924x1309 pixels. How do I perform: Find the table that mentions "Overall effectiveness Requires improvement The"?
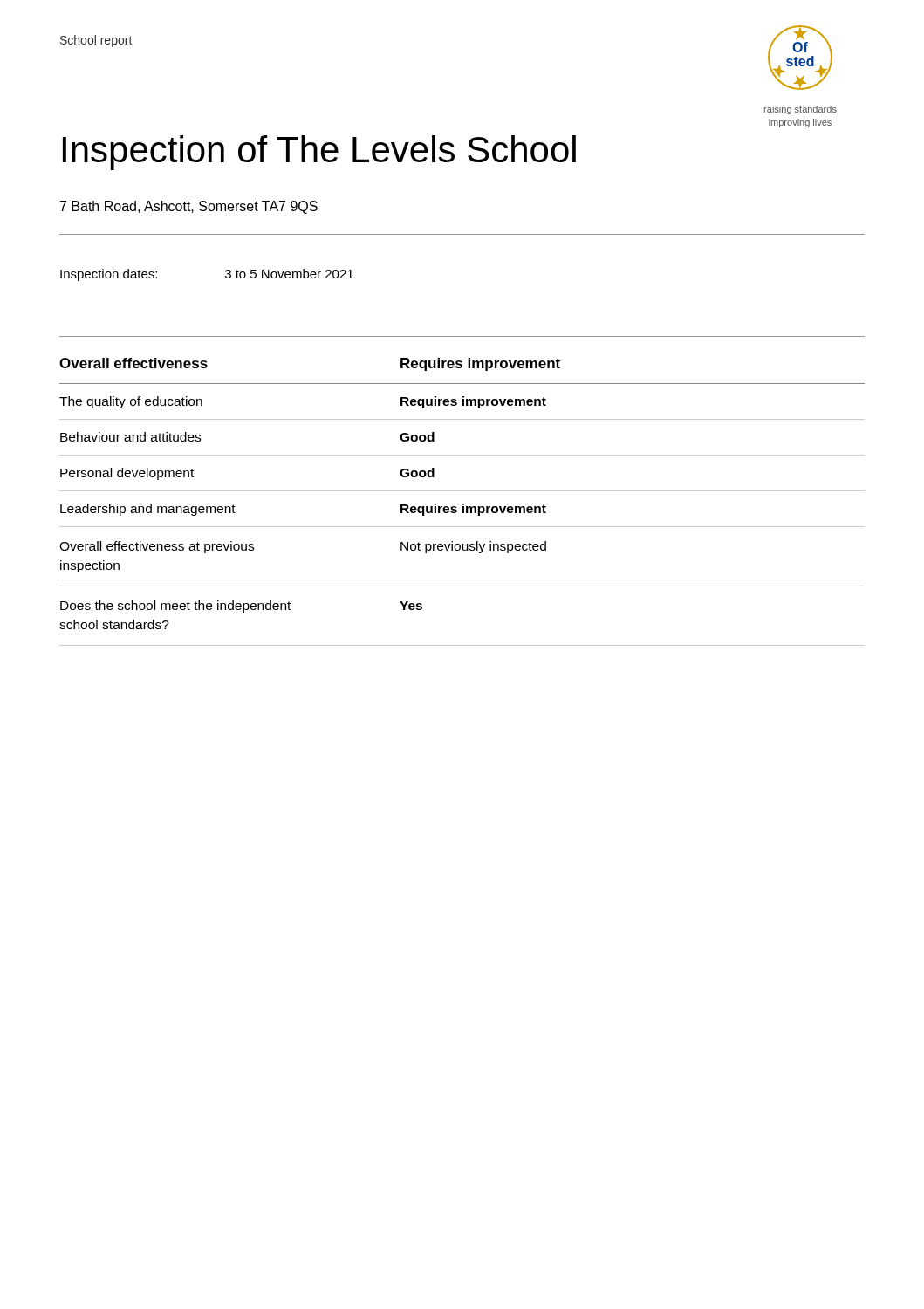[x=462, y=495]
